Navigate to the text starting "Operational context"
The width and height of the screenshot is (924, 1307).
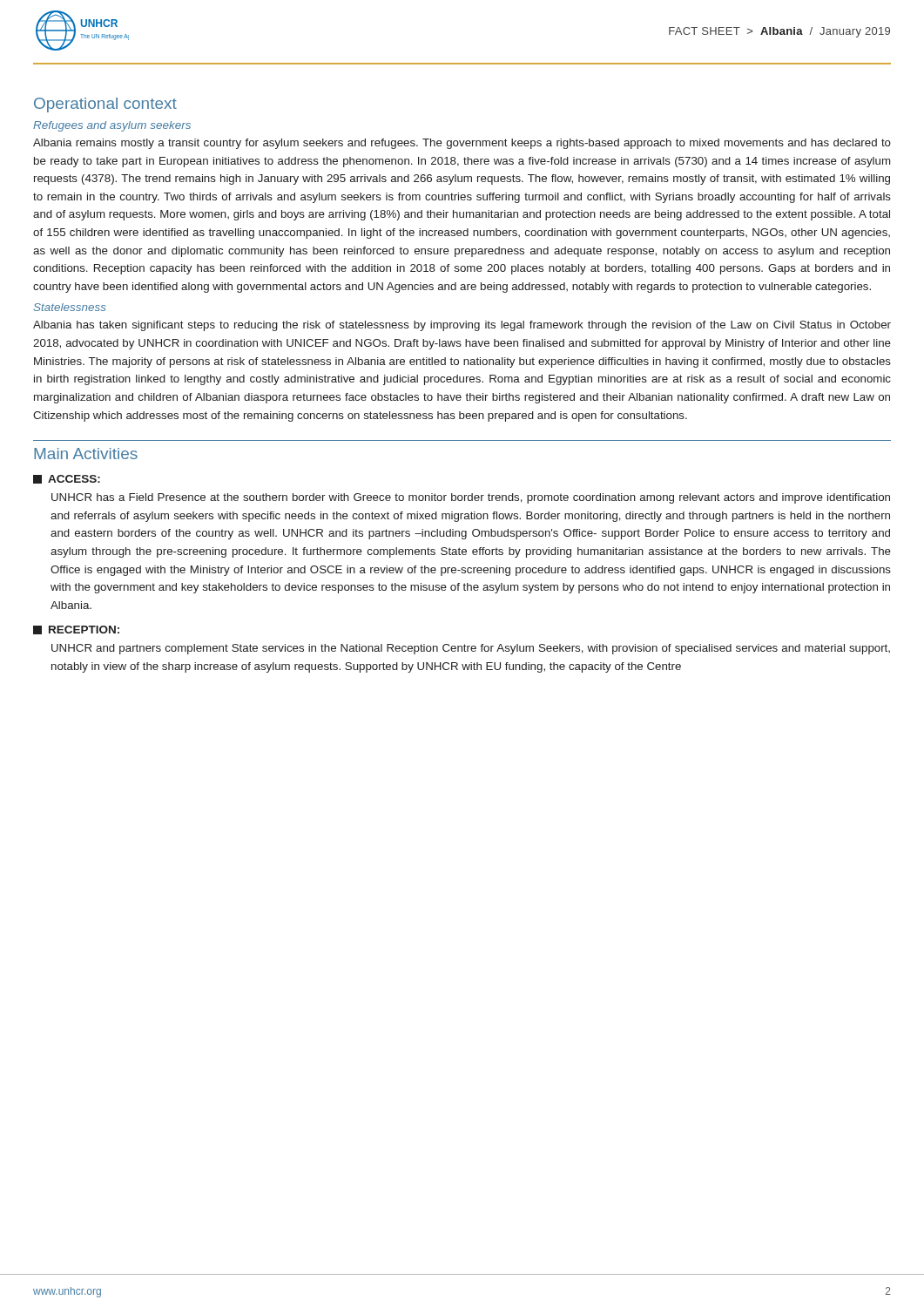click(105, 105)
